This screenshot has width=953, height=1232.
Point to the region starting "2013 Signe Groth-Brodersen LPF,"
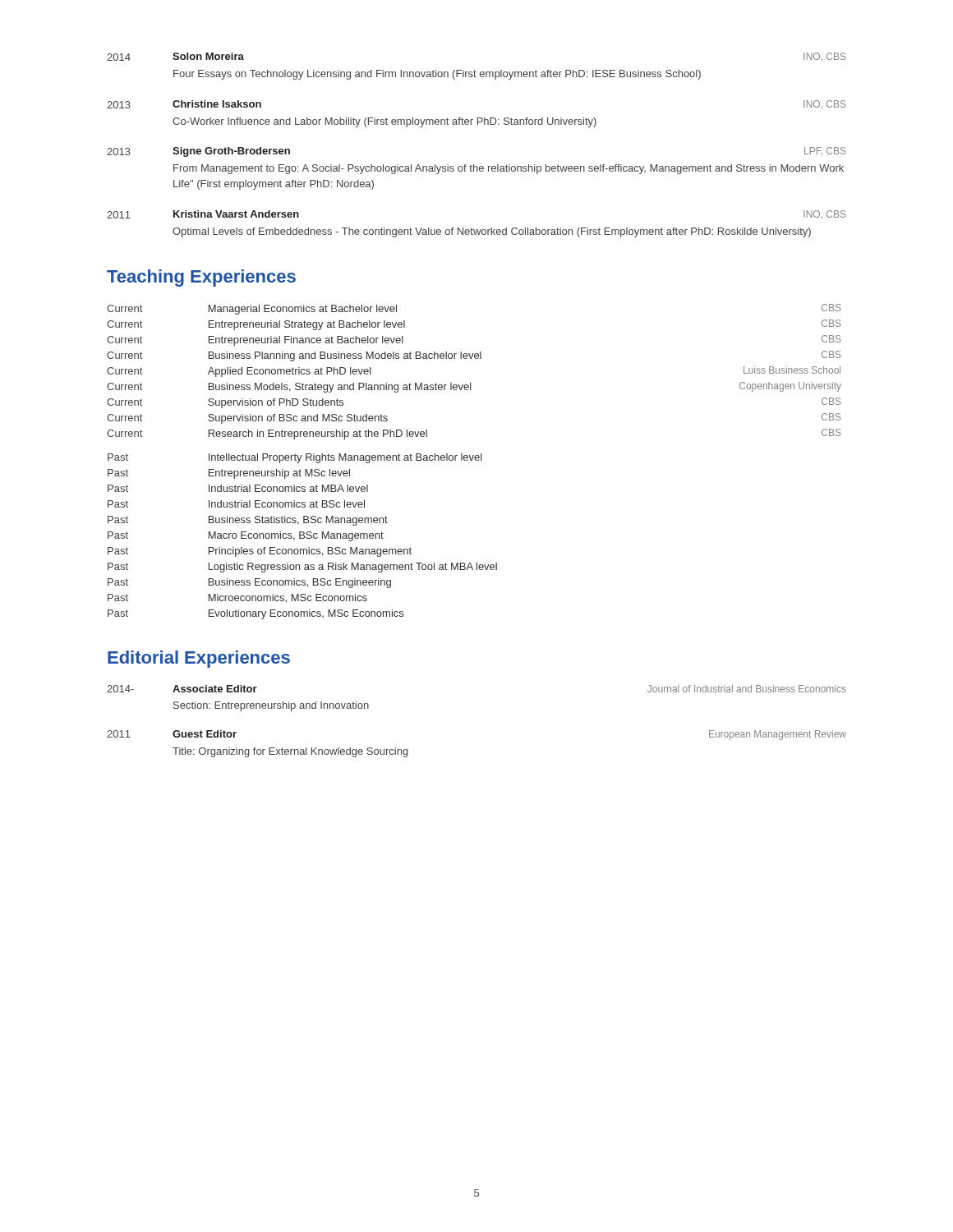tap(476, 168)
